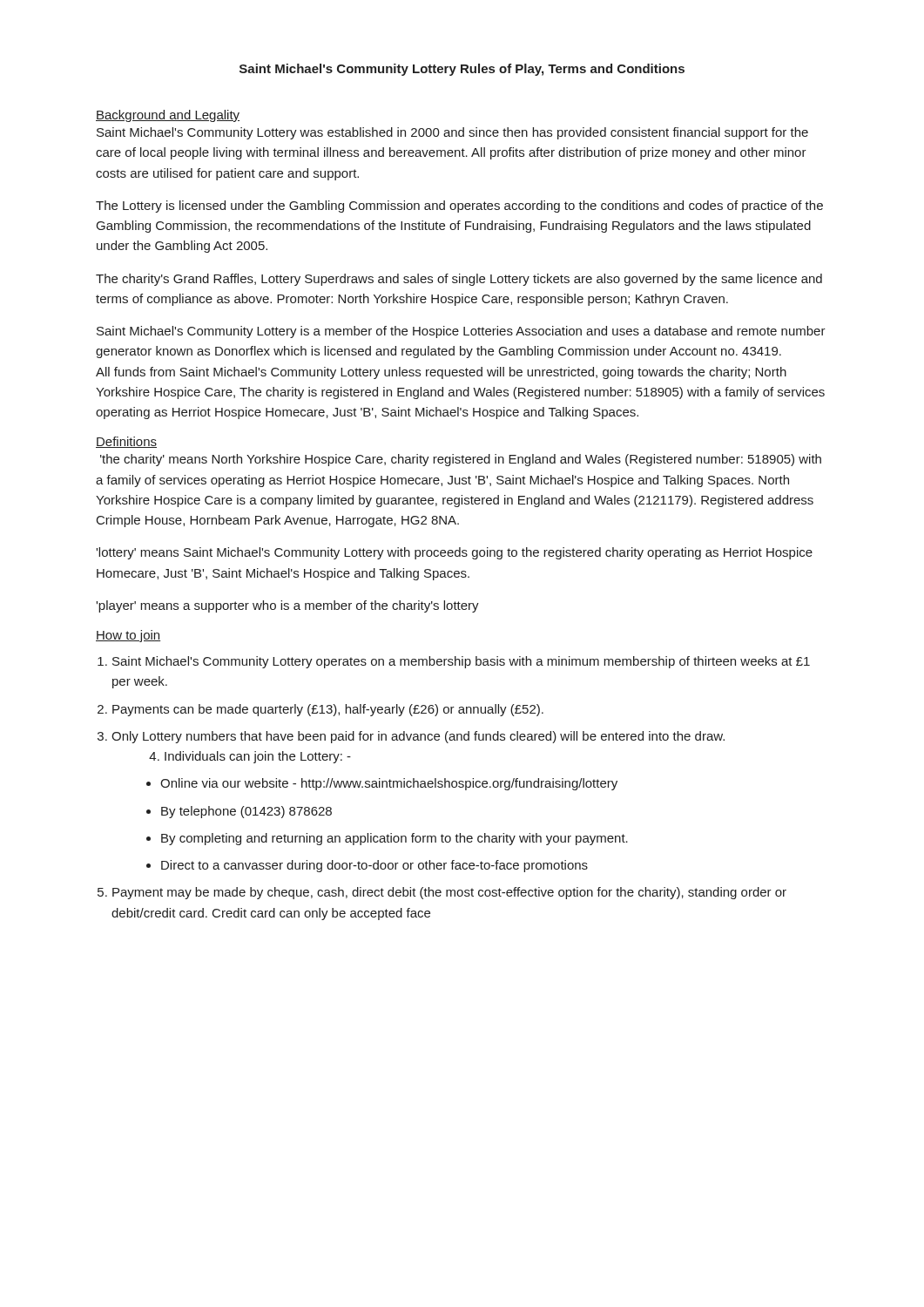Click on the text block that reads "'the charity' means North Yorkshire Hospice Care, charity"
The width and height of the screenshot is (924, 1307).
[x=459, y=489]
